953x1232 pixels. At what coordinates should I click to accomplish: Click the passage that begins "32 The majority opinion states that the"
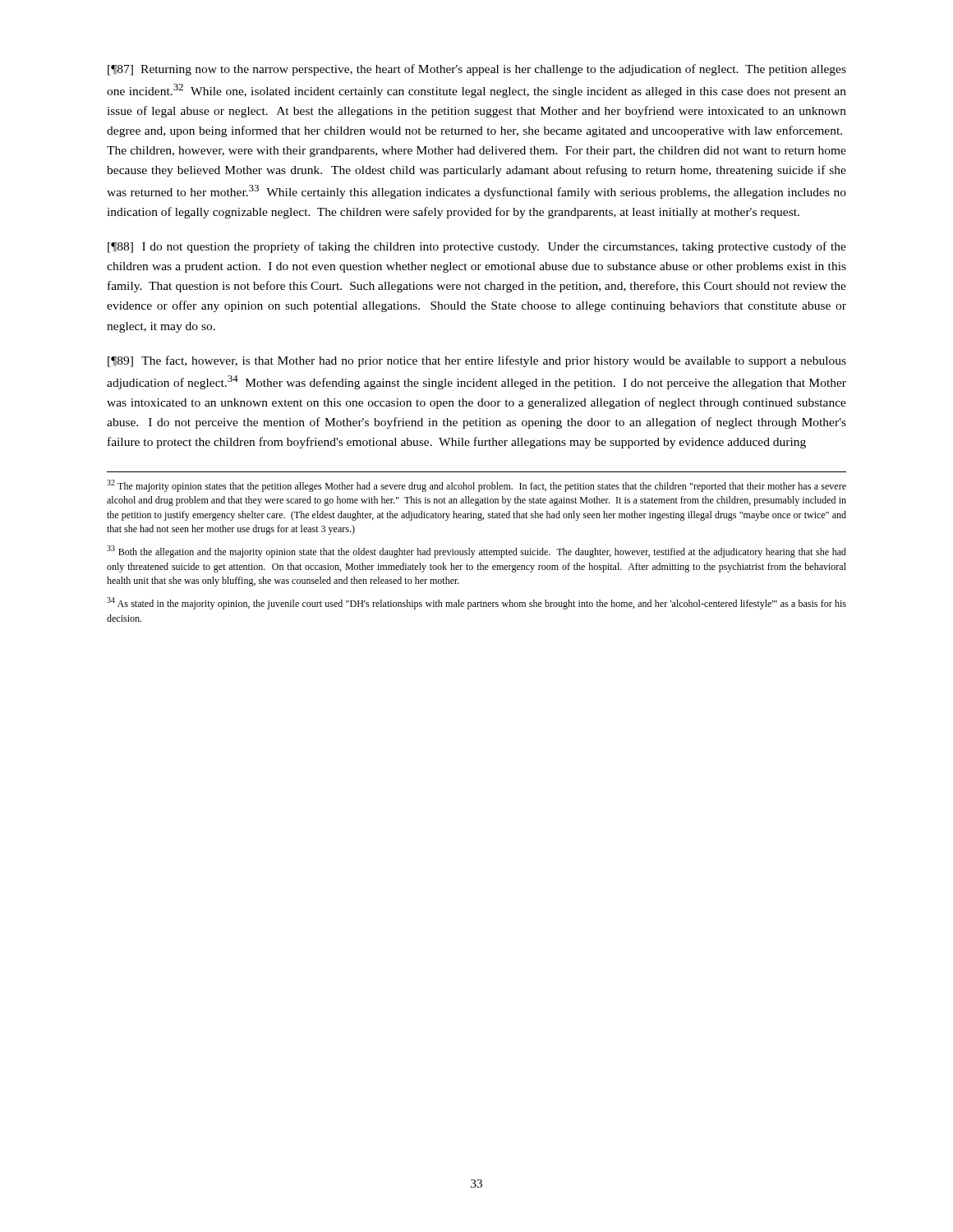(476, 506)
